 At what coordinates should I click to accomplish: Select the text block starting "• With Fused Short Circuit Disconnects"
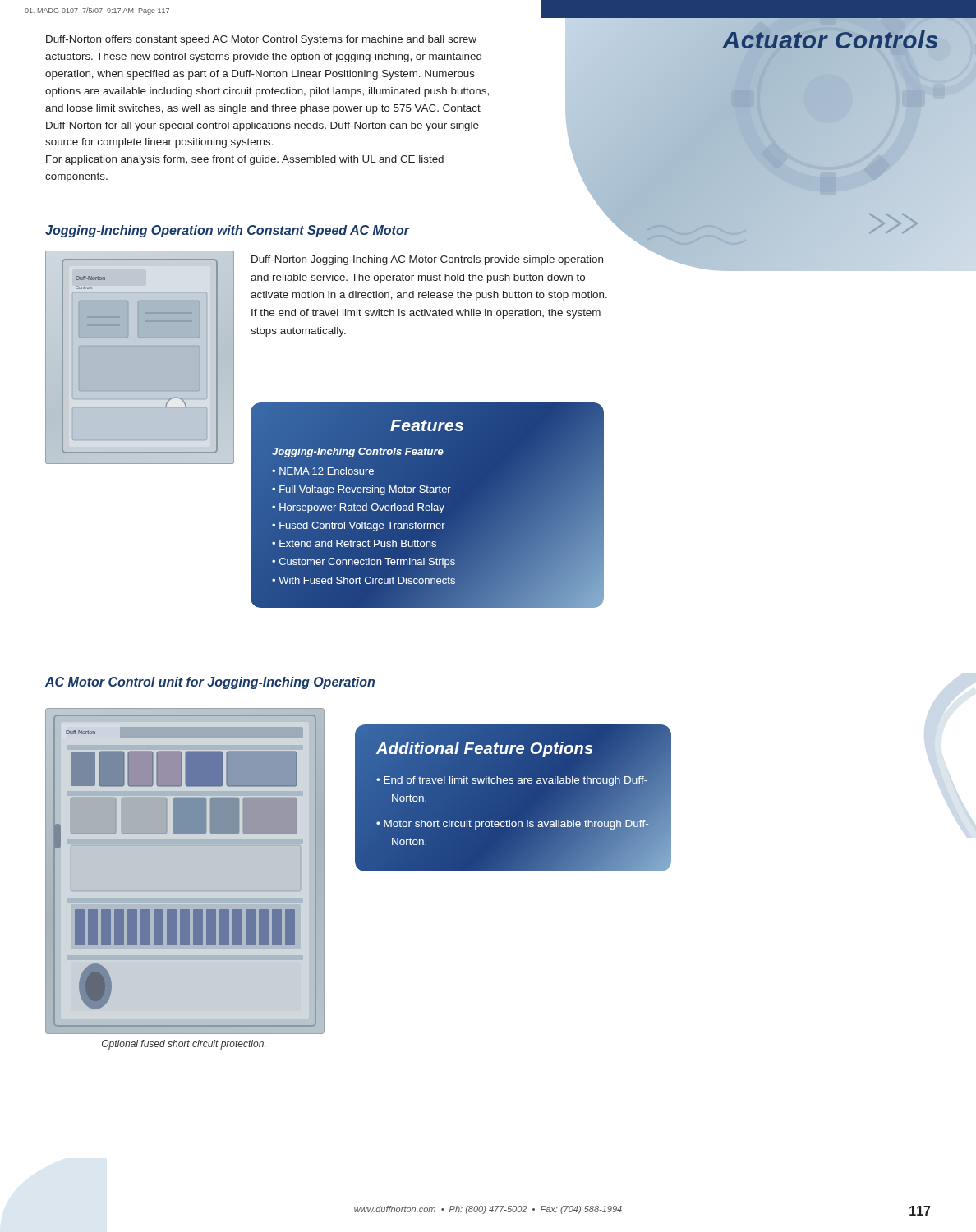[364, 580]
